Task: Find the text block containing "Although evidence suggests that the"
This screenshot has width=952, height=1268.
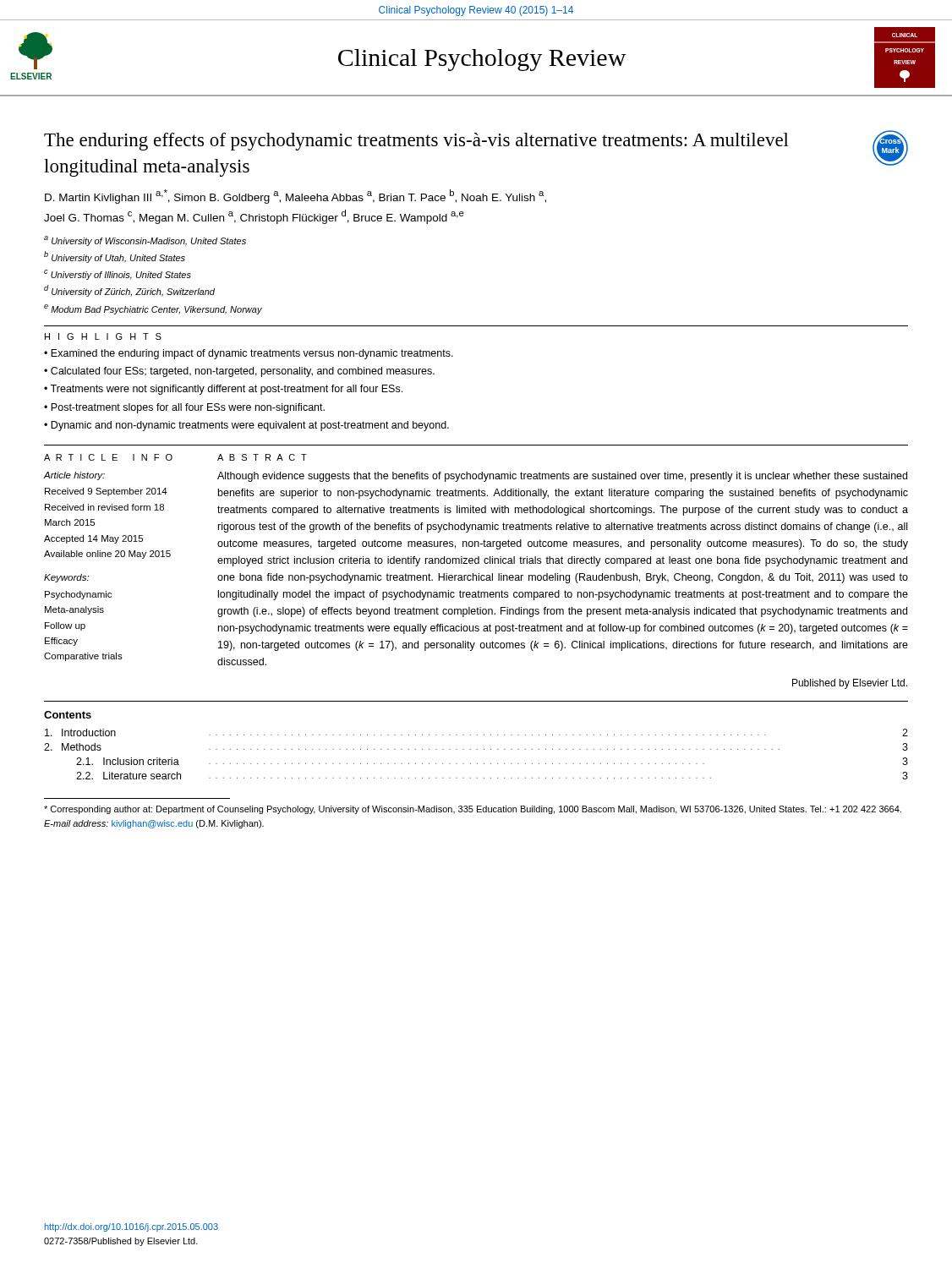Action: point(563,569)
